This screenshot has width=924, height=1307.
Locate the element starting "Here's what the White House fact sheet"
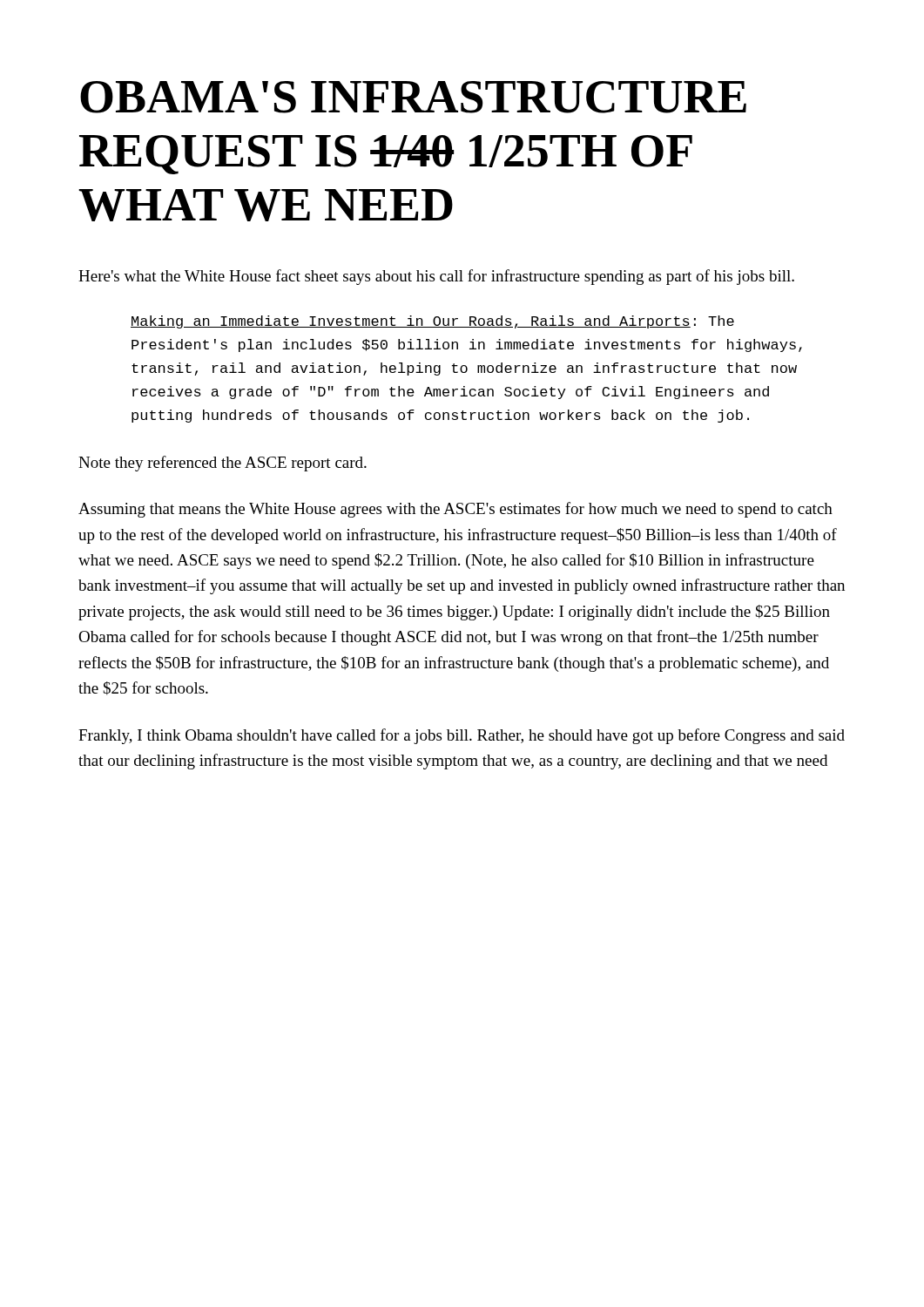coord(437,276)
